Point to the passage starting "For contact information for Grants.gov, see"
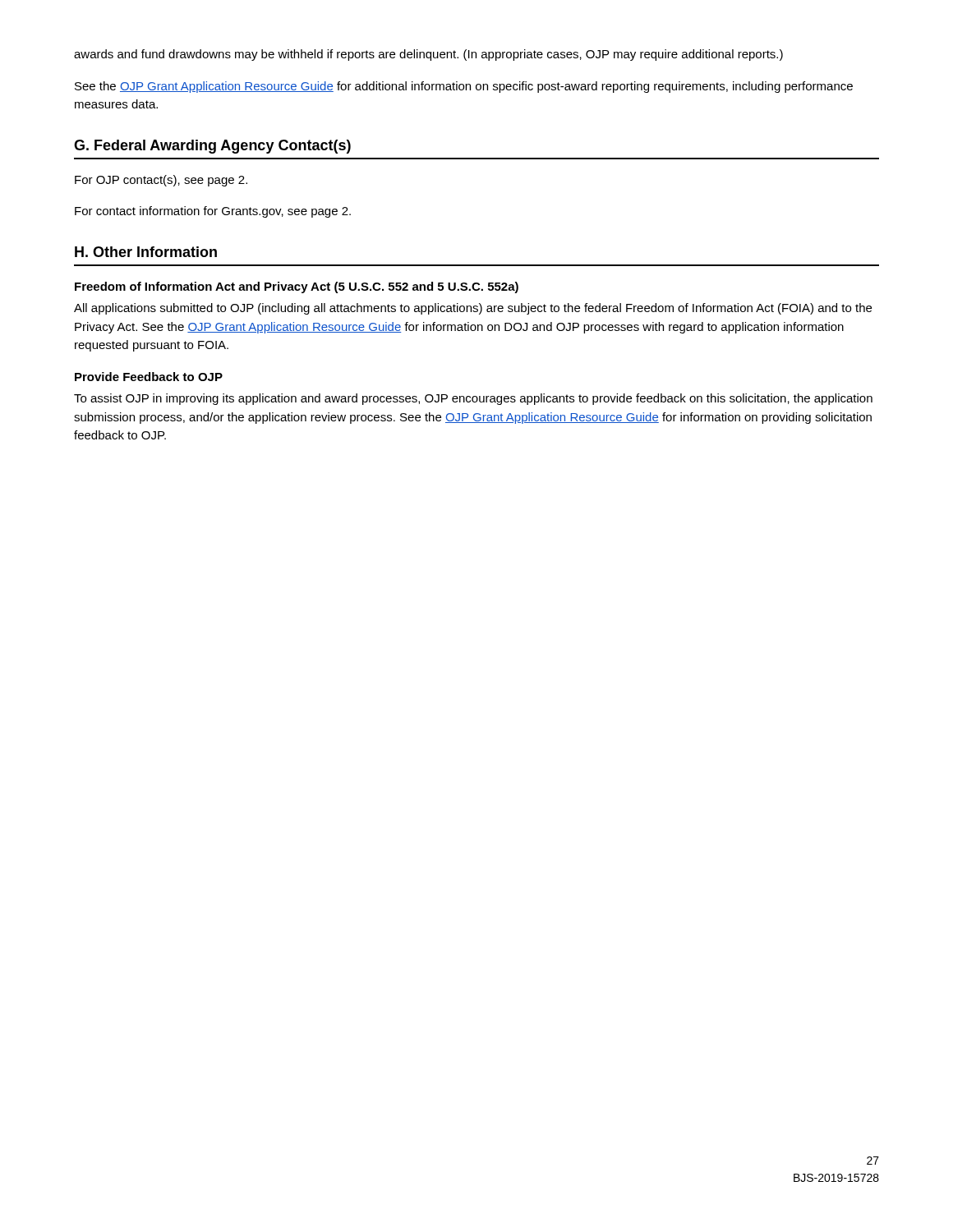Screen dimensions: 1232x953 pyautogui.click(x=213, y=211)
